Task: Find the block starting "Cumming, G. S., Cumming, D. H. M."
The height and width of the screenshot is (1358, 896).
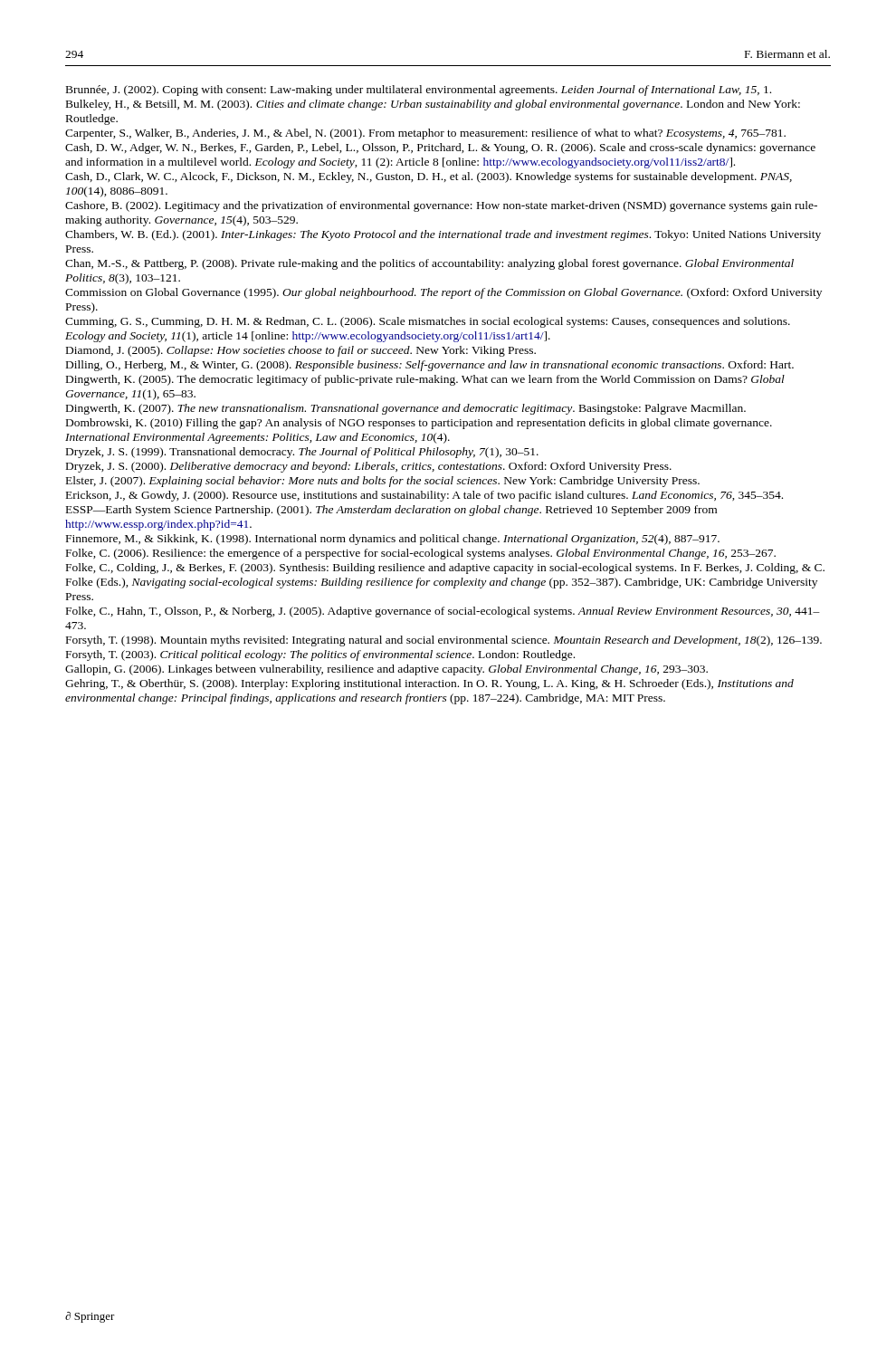Action: click(x=428, y=328)
